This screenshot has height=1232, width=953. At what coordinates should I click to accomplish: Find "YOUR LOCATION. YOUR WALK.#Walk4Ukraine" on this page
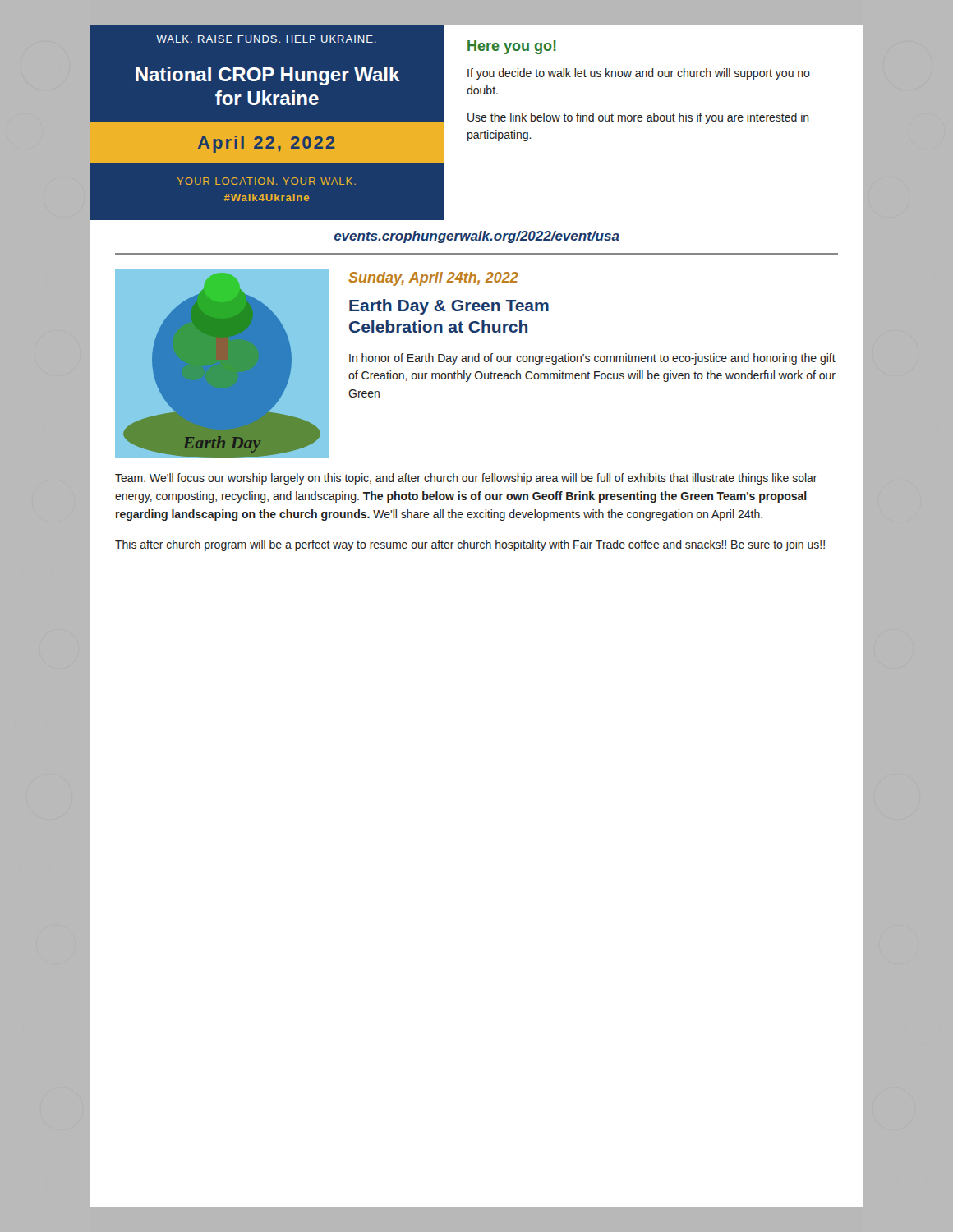click(267, 189)
